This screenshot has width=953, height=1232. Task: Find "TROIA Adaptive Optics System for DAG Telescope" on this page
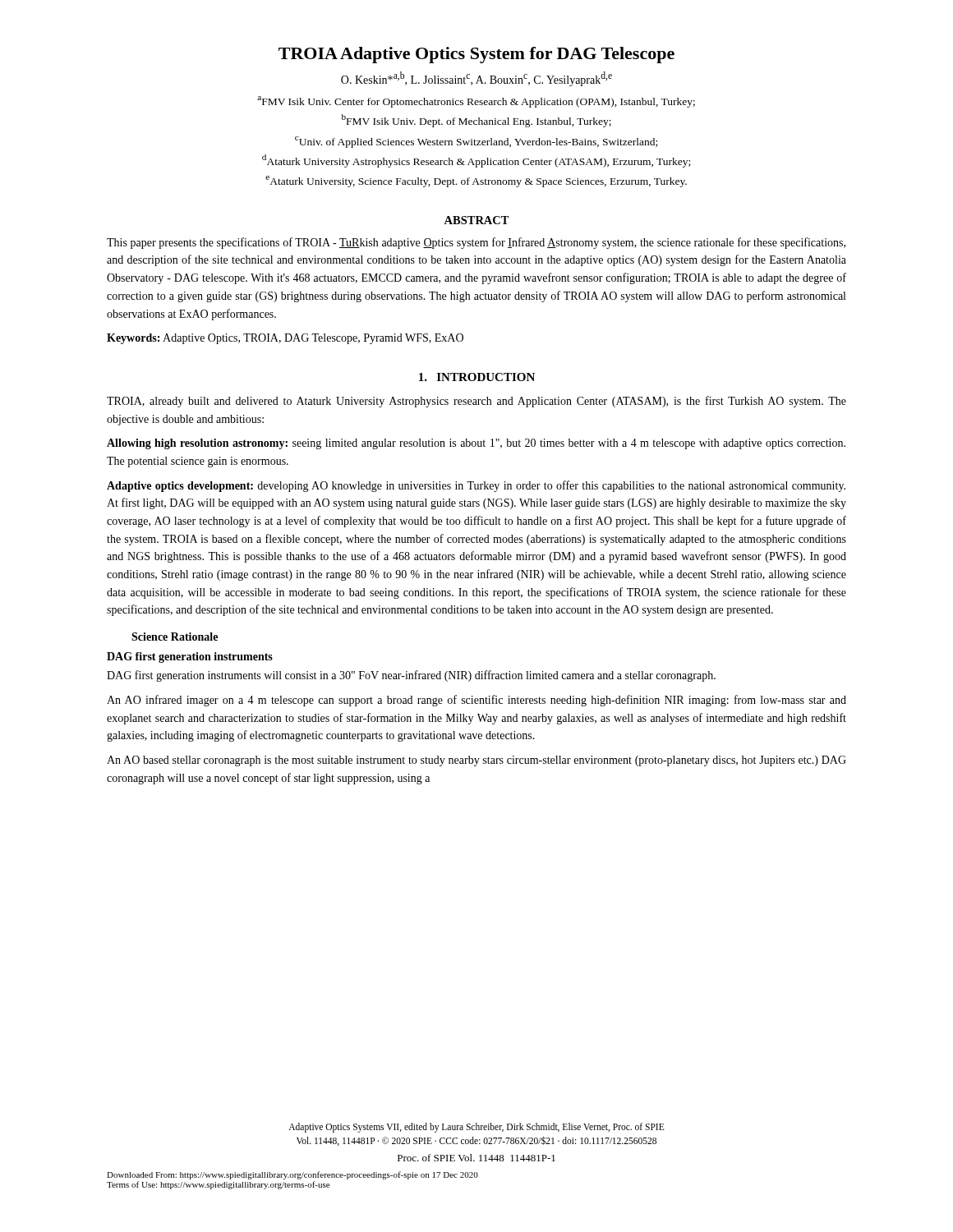(476, 53)
